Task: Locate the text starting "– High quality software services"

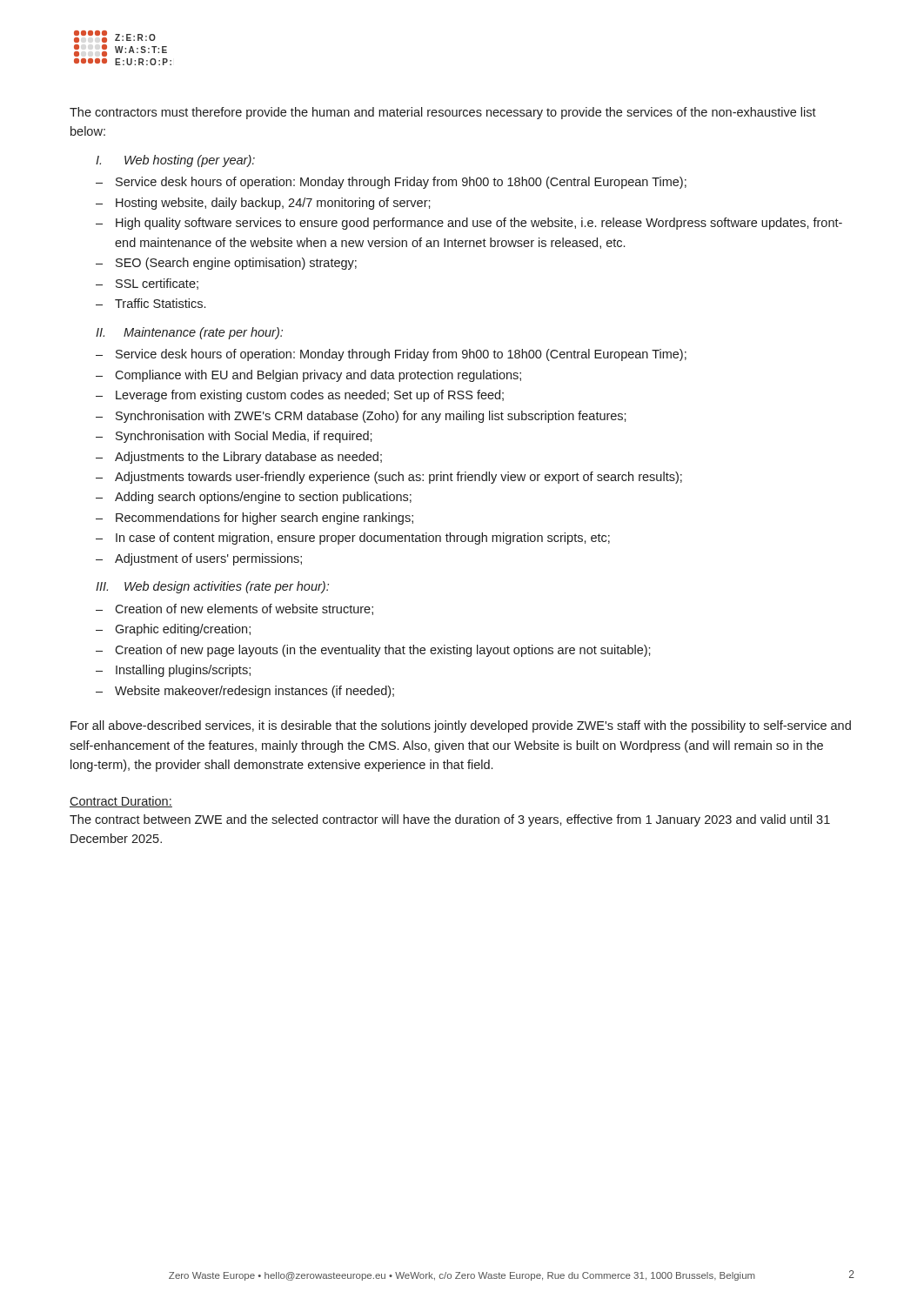Action: (x=475, y=233)
